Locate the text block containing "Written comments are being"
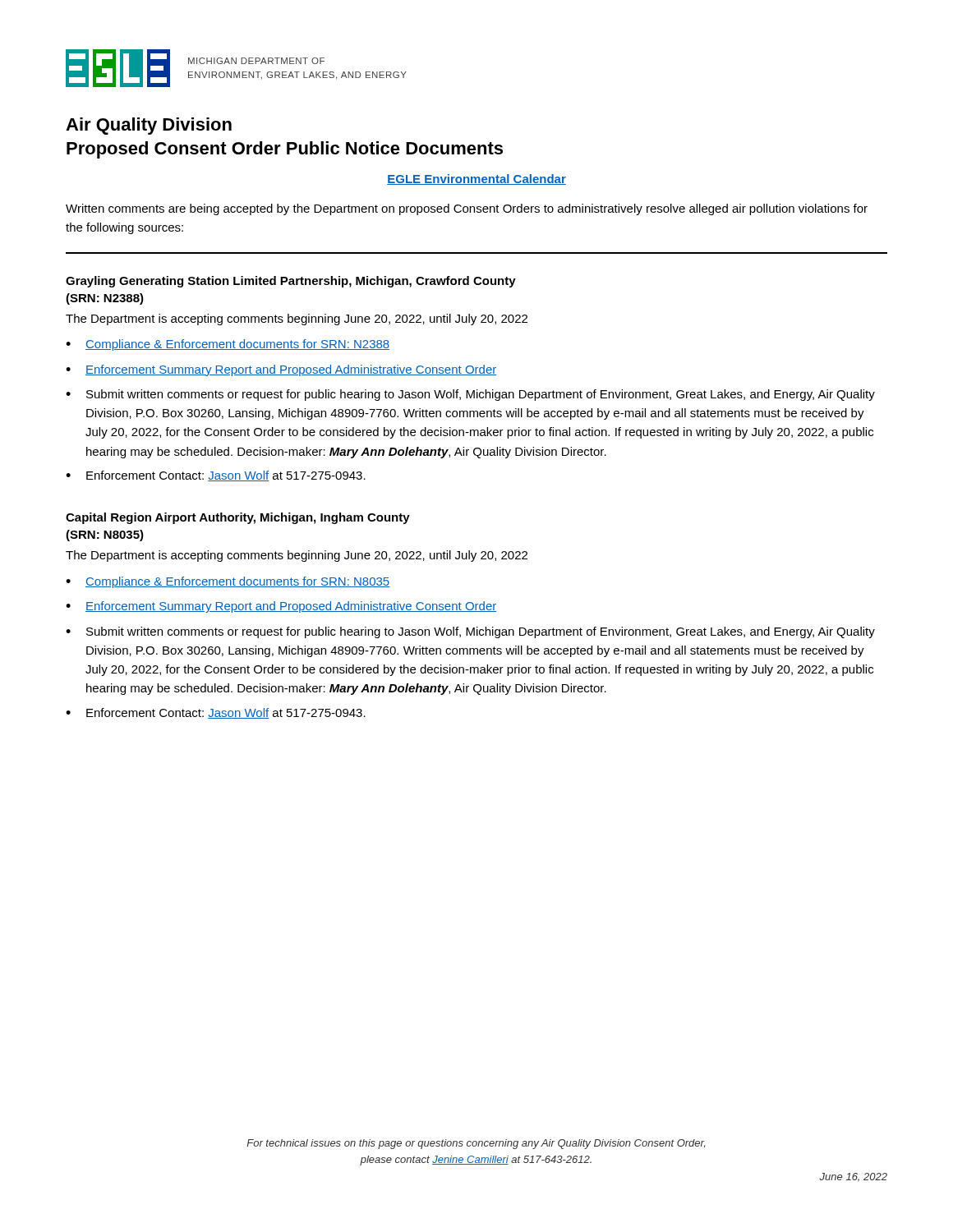 pyautogui.click(x=467, y=218)
